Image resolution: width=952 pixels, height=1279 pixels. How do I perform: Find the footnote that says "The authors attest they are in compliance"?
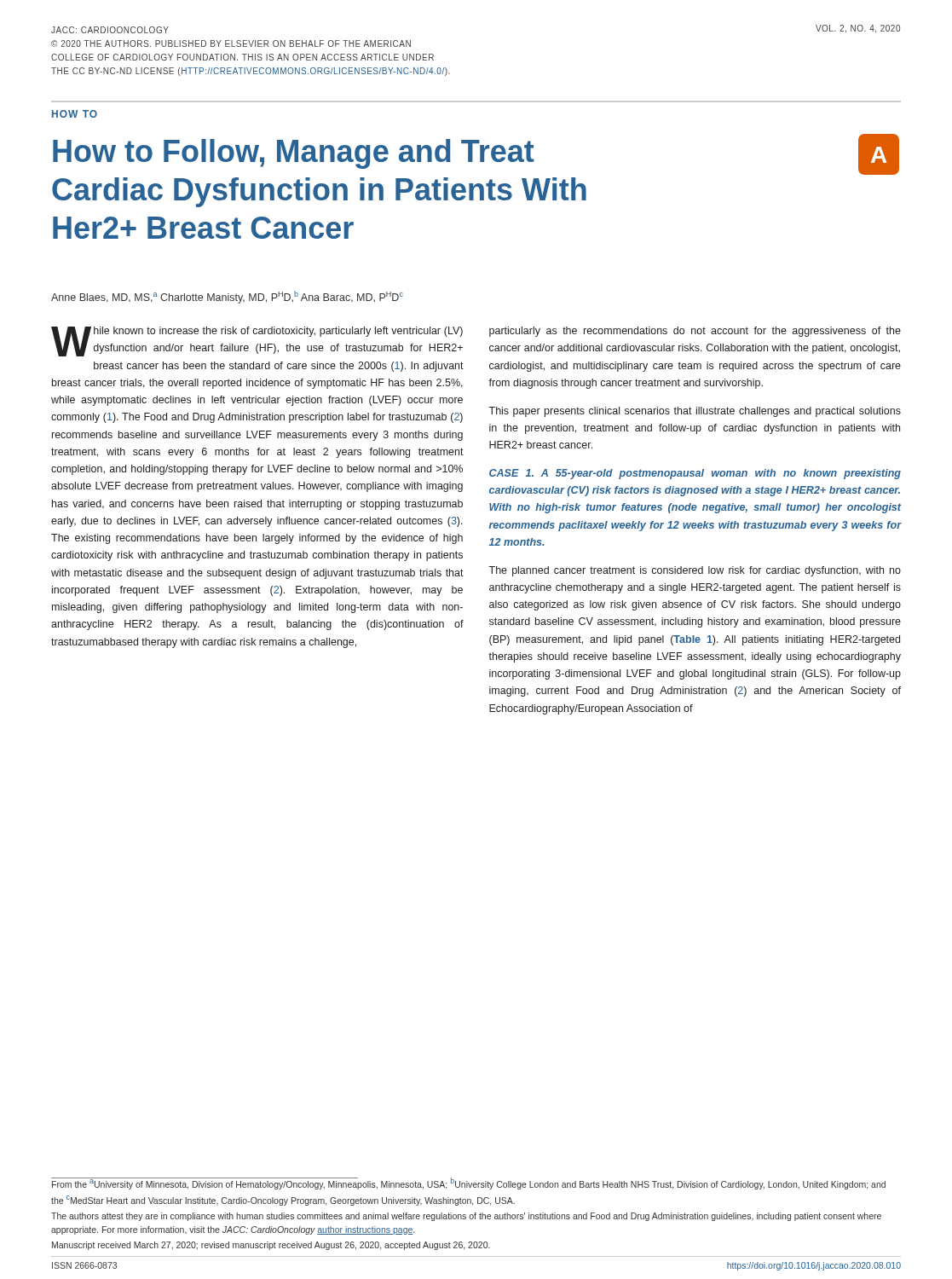[466, 1222]
